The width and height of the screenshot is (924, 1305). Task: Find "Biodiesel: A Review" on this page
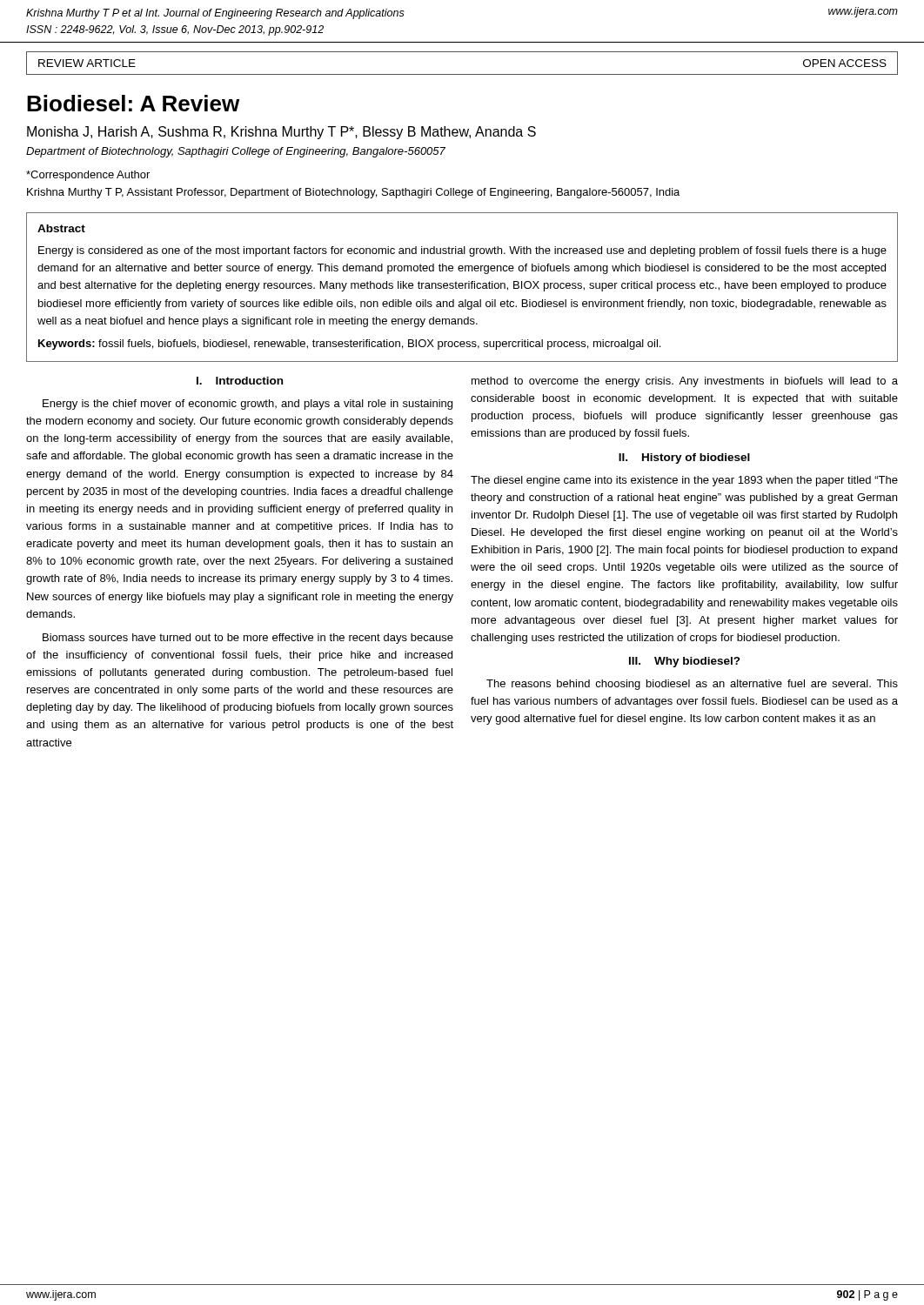[x=133, y=103]
